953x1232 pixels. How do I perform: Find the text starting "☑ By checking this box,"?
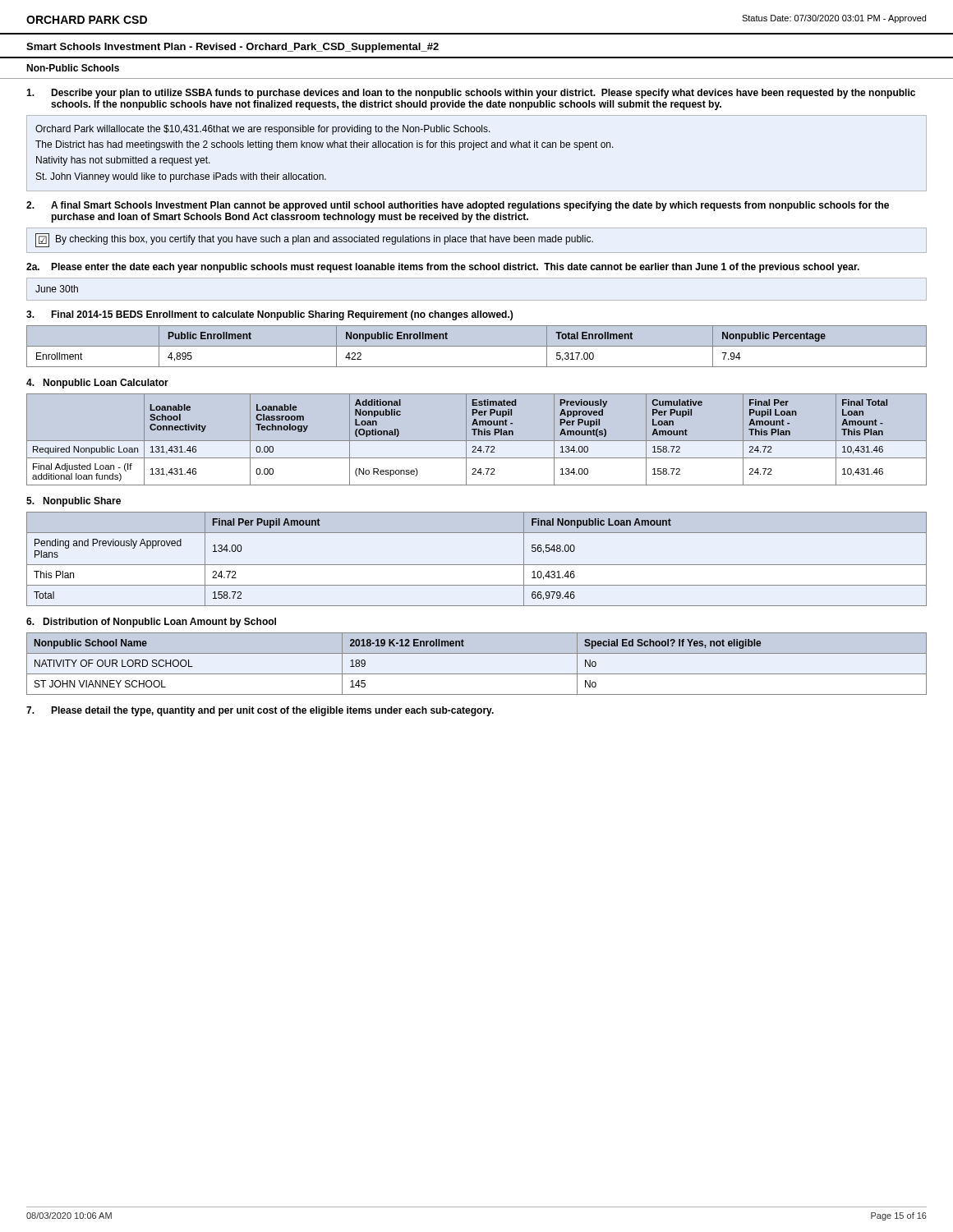coord(315,240)
